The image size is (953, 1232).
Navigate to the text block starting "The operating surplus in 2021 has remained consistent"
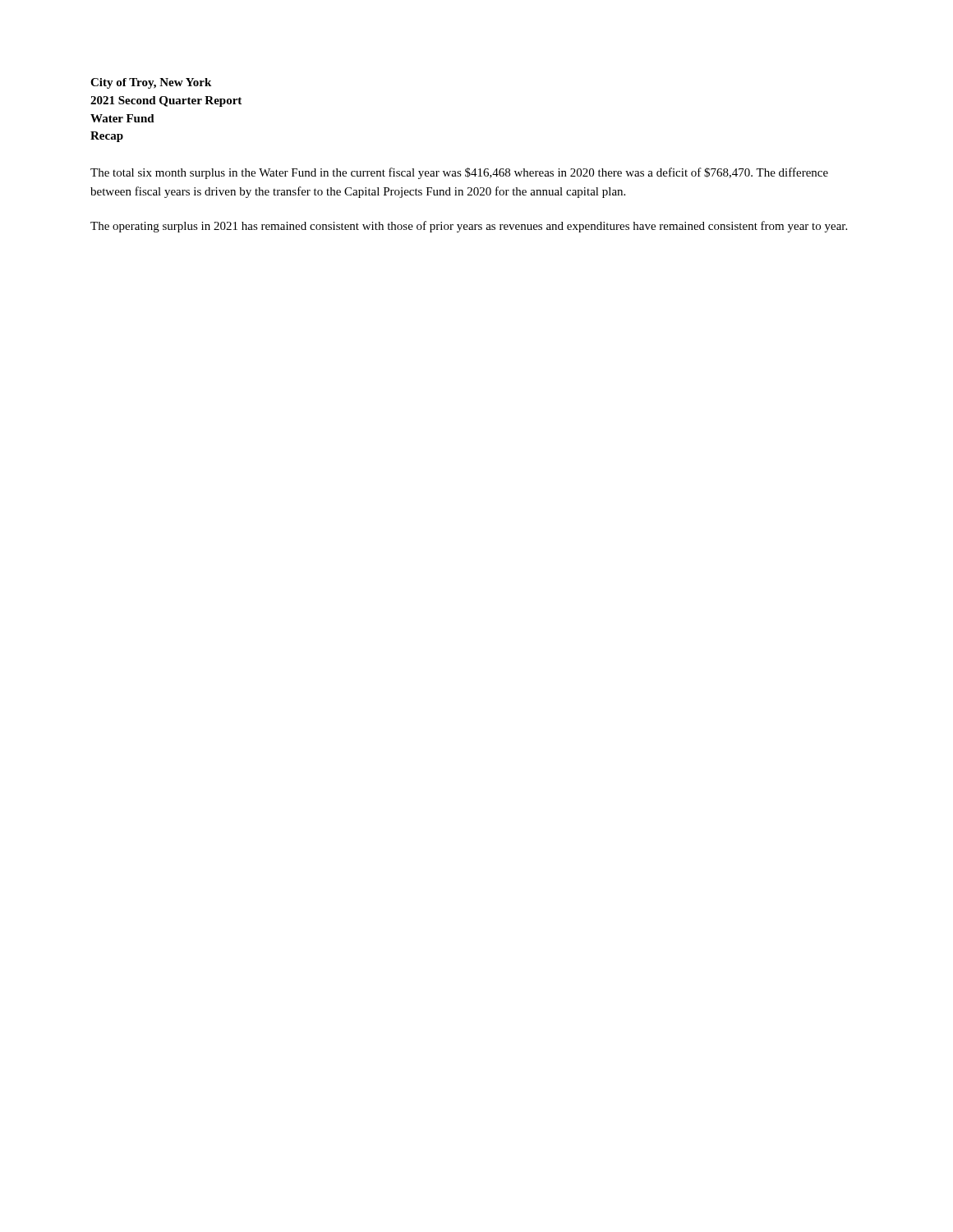tap(469, 225)
